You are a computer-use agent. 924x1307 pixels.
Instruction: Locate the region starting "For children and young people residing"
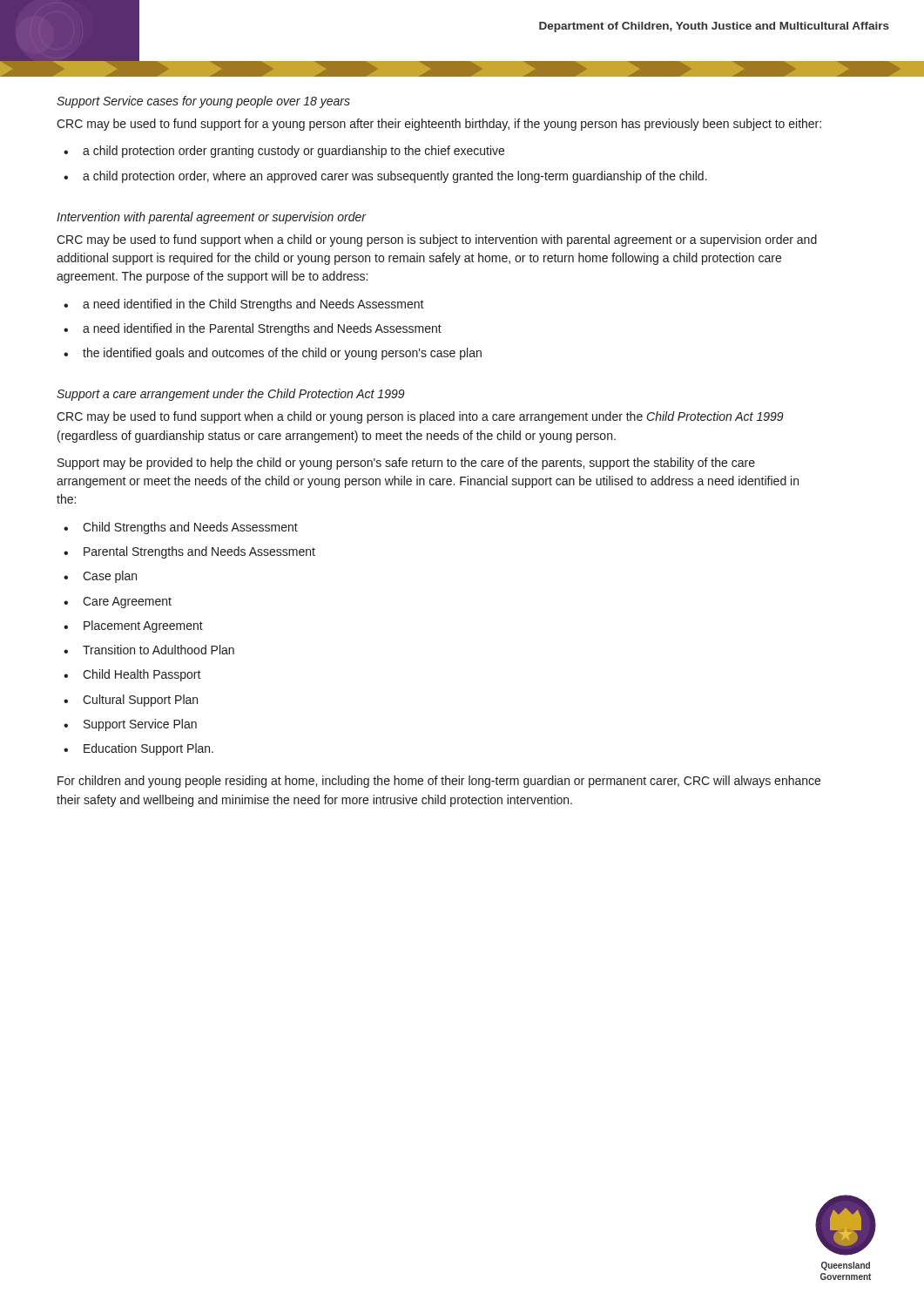pyautogui.click(x=439, y=790)
